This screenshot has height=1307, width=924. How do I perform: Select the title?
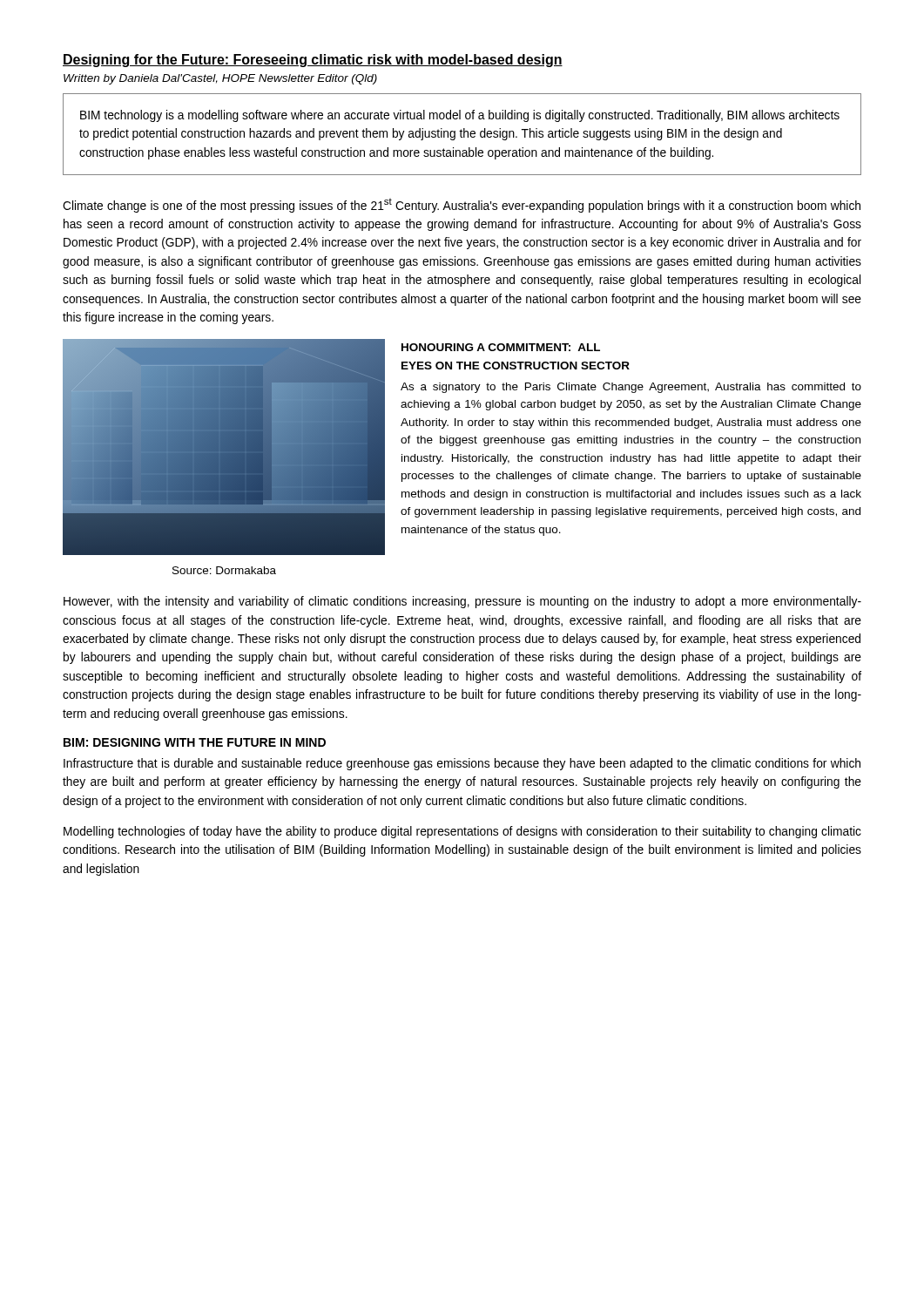tap(462, 60)
